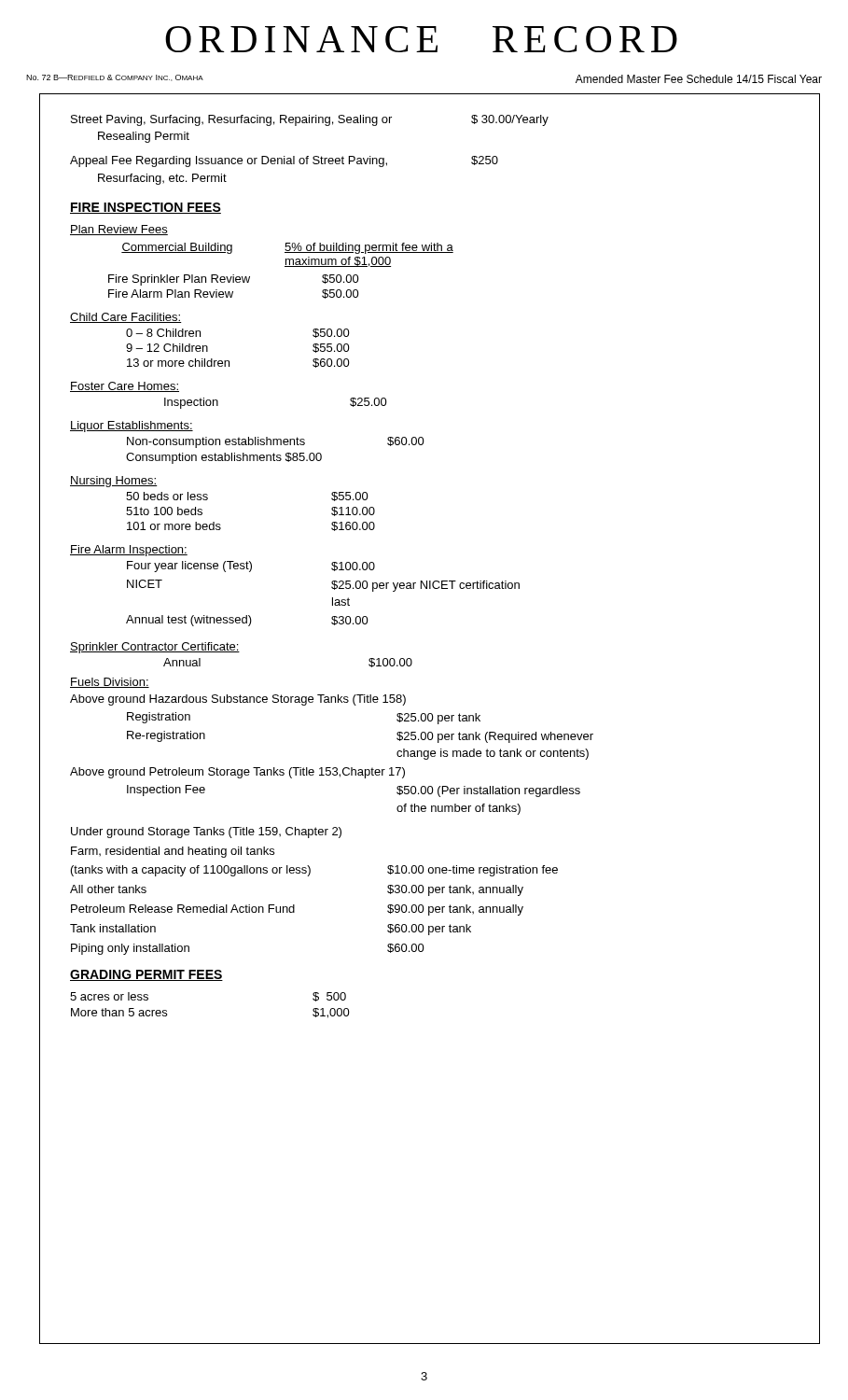848x1400 pixels.
Task: Click the passage that begins "Liquor Establishments: Non-consumption establishments $60.00 Consumption establishments"
Action: coord(430,441)
